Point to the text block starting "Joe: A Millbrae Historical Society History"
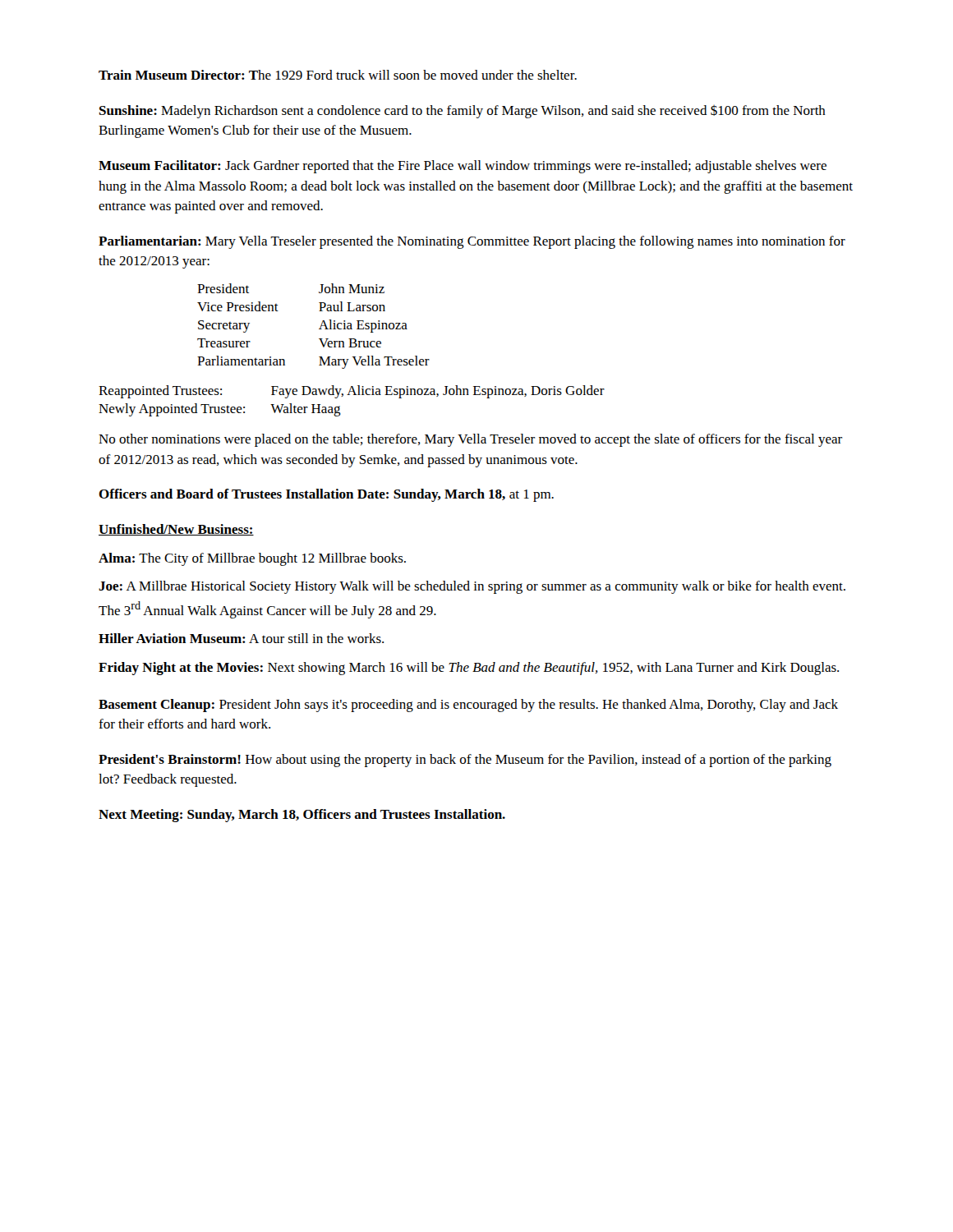Screen dimensions: 1232x953 tap(472, 598)
